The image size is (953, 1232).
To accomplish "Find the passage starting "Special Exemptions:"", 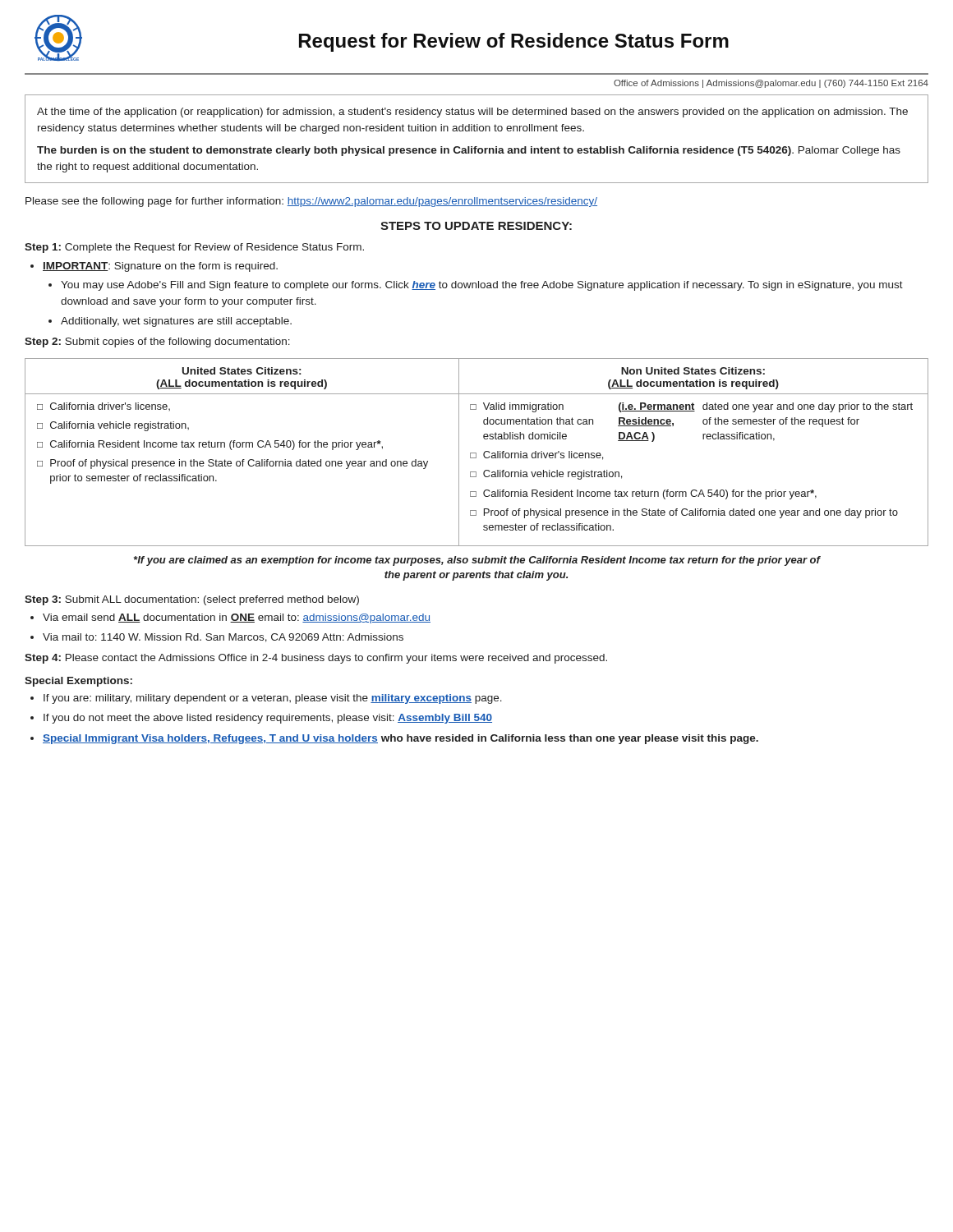I will click(x=79, y=680).
